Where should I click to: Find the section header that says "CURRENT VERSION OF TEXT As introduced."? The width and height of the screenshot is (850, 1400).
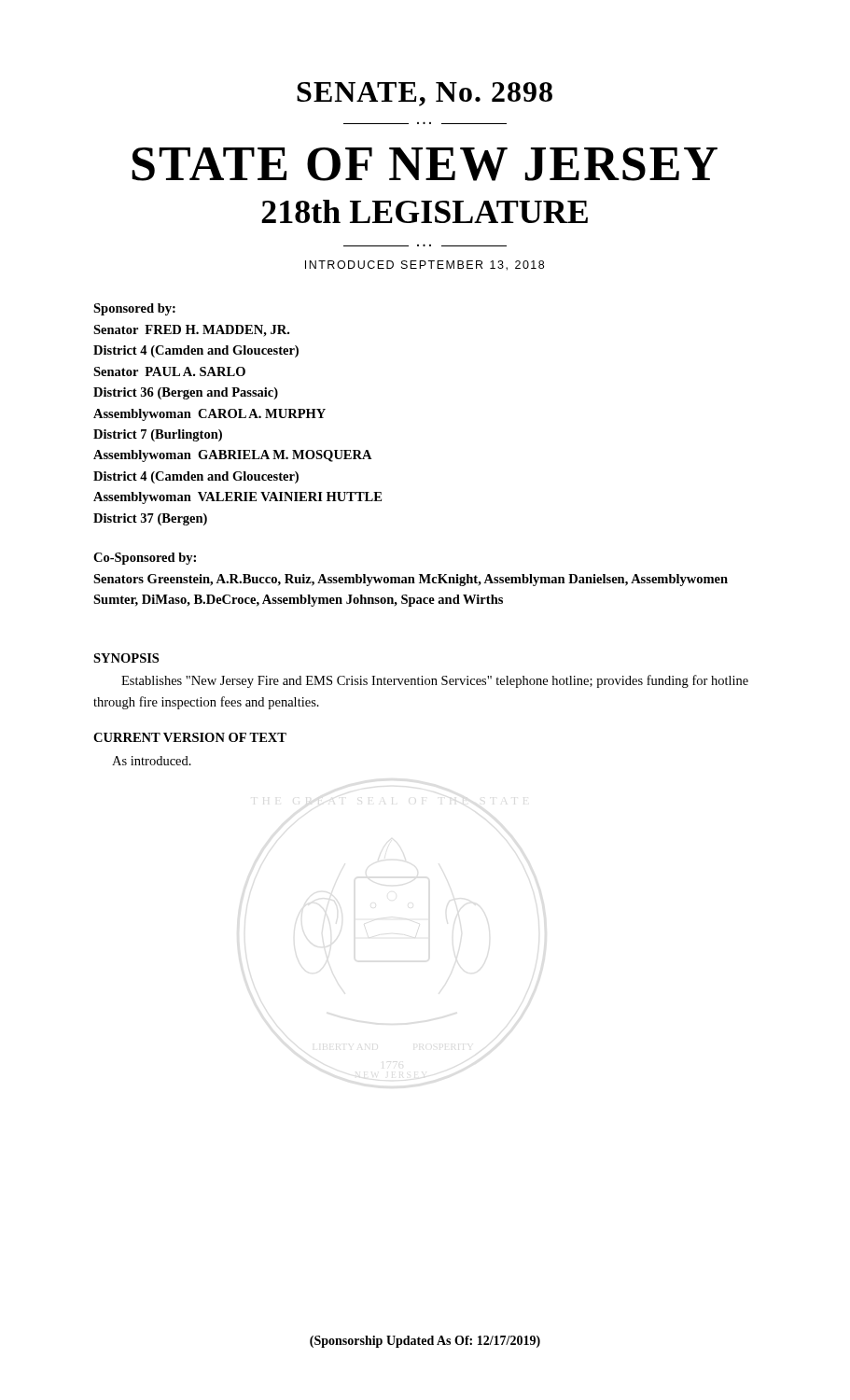point(190,737)
